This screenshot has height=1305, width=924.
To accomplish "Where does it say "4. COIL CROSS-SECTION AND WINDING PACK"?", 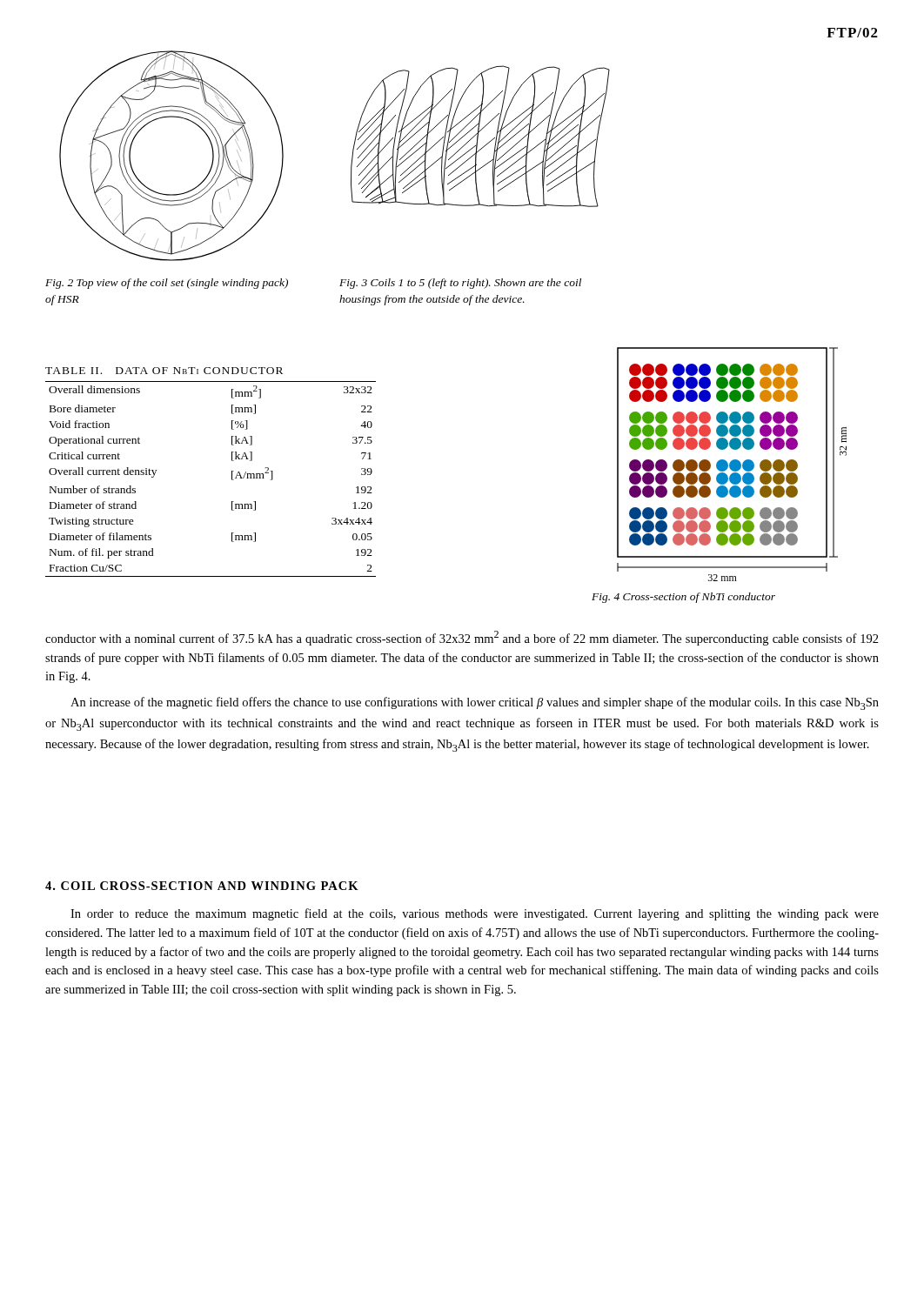I will point(202,886).
